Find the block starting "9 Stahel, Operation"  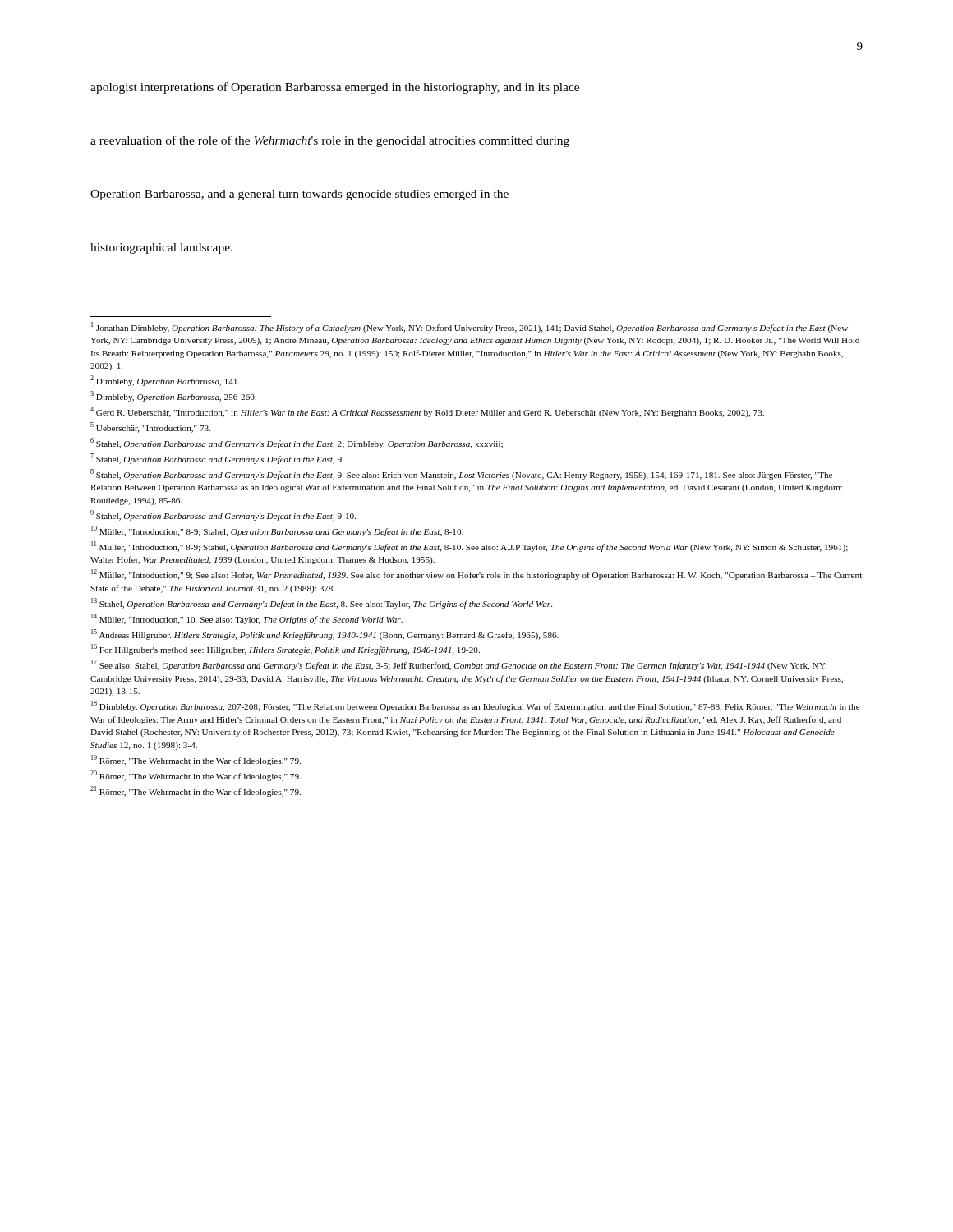223,515
